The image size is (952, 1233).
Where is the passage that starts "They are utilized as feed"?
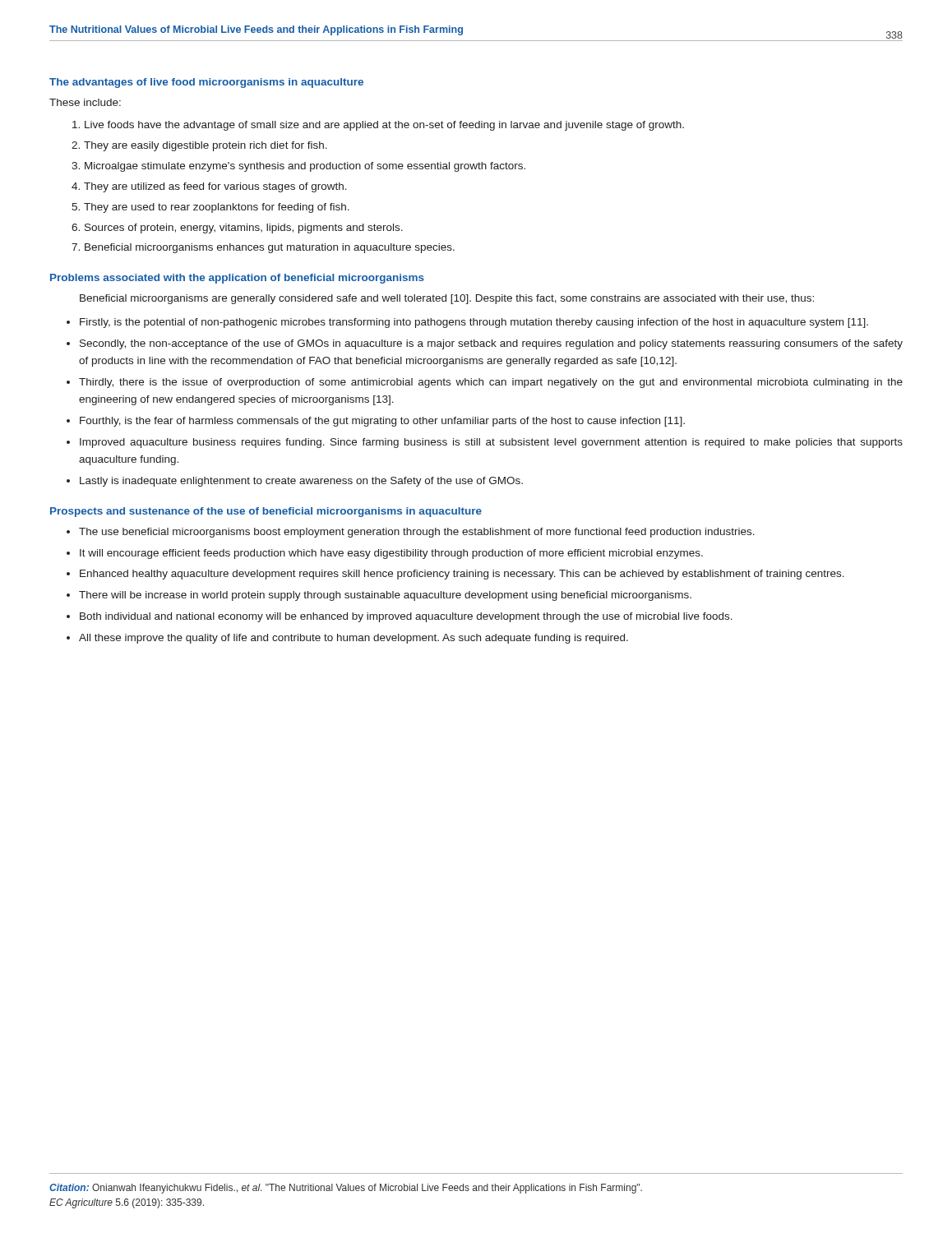coord(216,186)
